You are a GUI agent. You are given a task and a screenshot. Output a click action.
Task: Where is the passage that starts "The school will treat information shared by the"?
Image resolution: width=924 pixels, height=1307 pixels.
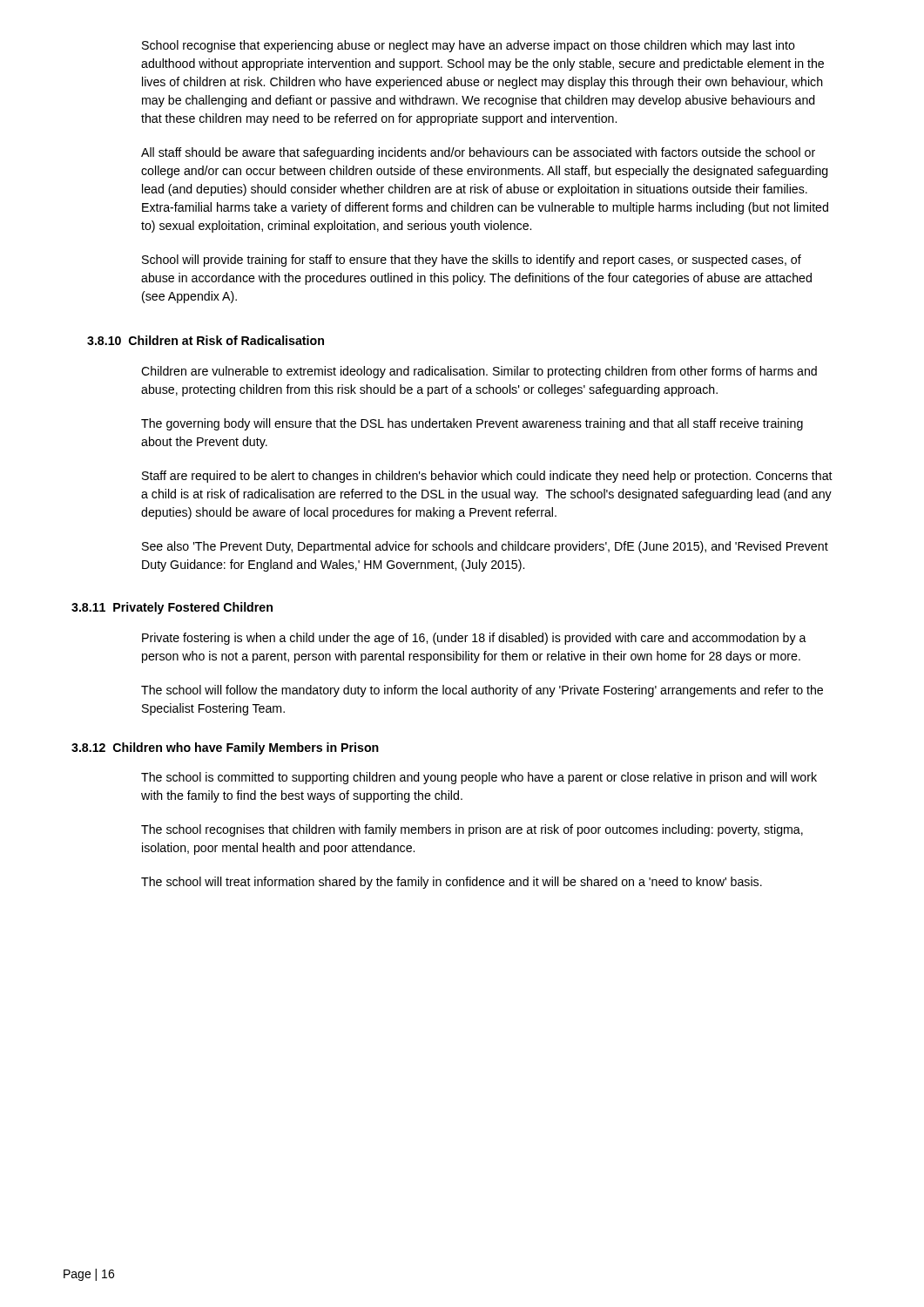point(452,882)
